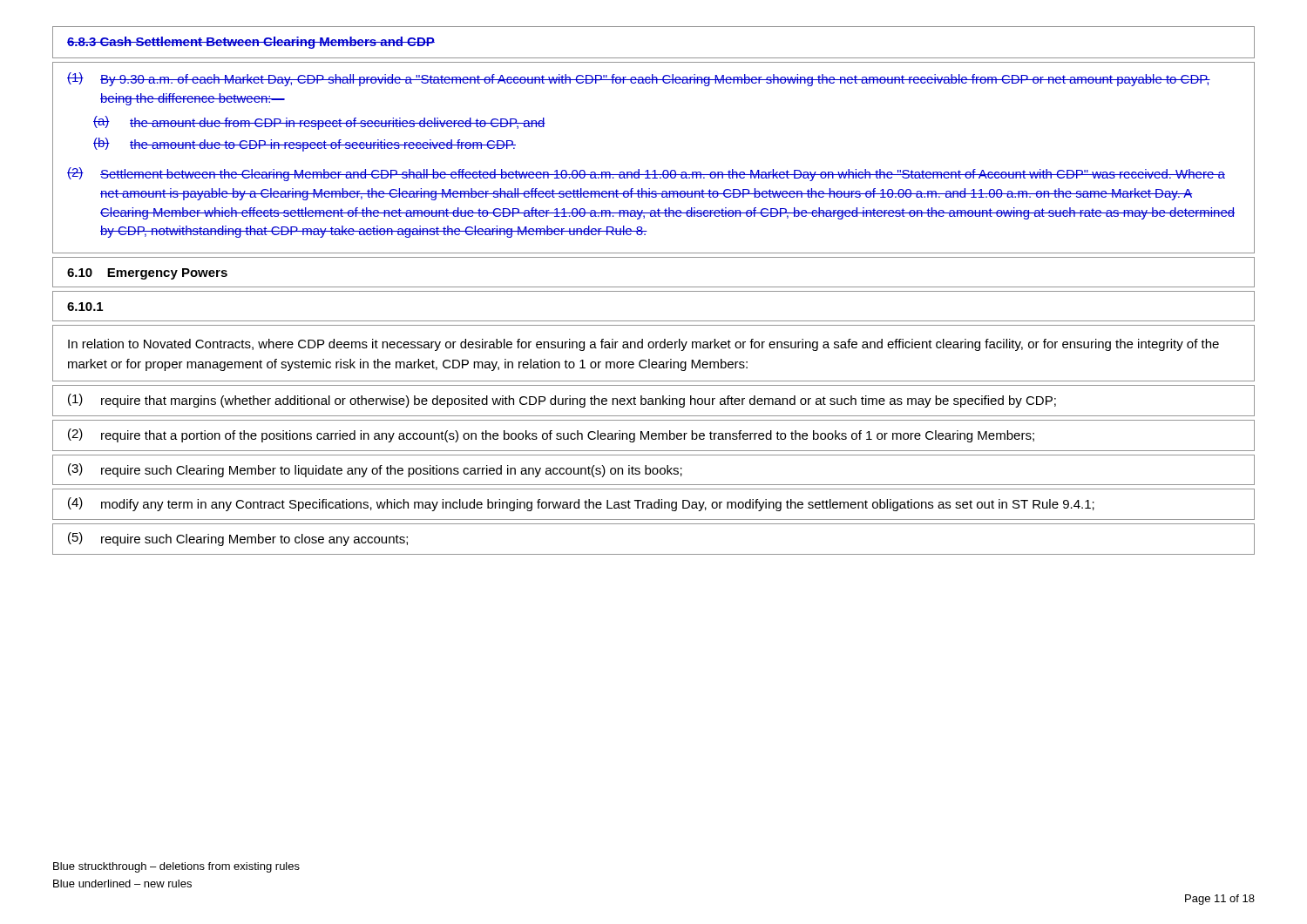The width and height of the screenshot is (1307, 924).
Task: Locate the footnote containing "Blue struckthrough –"
Action: tap(176, 875)
